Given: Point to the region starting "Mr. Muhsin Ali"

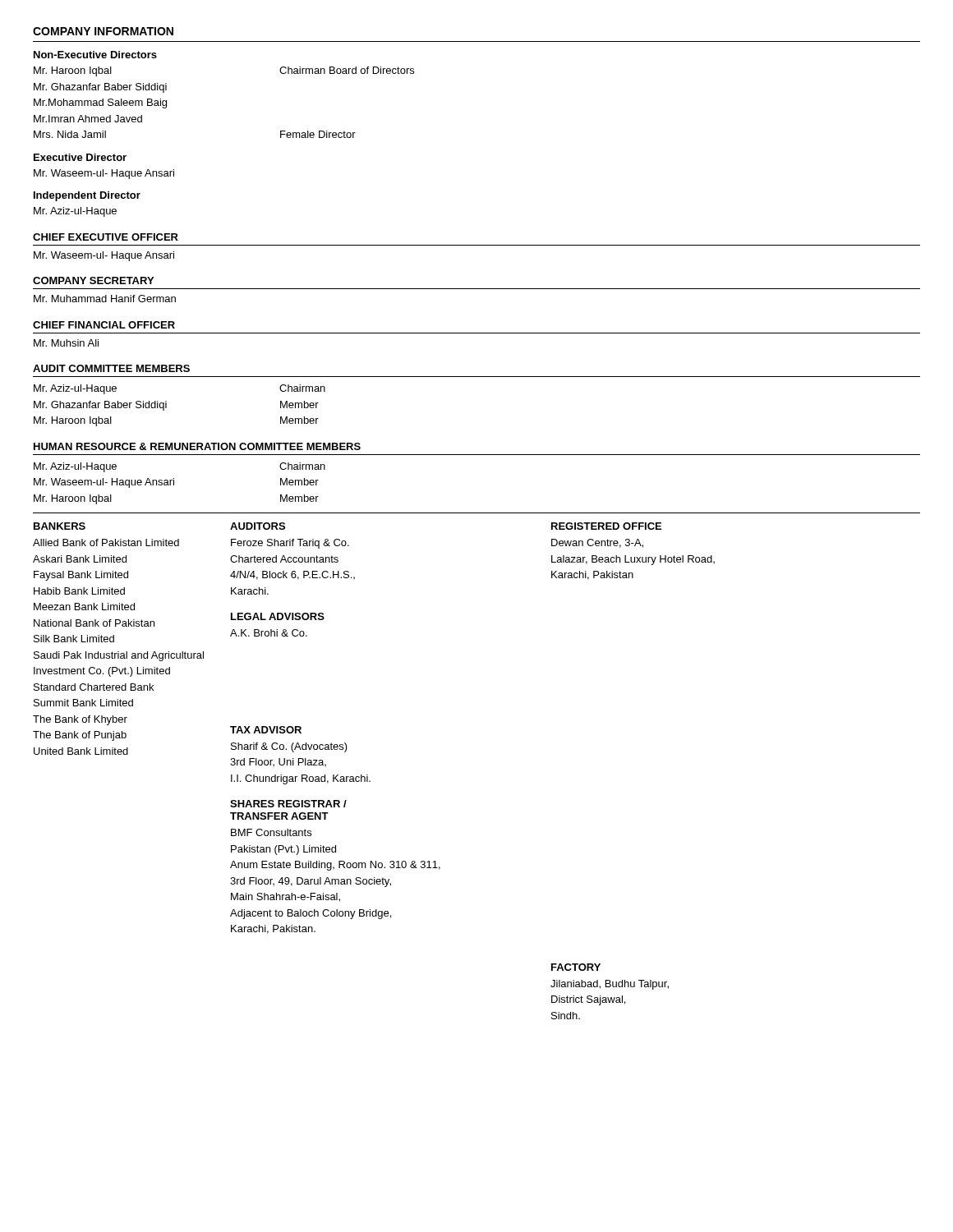Looking at the screenshot, I should (476, 343).
